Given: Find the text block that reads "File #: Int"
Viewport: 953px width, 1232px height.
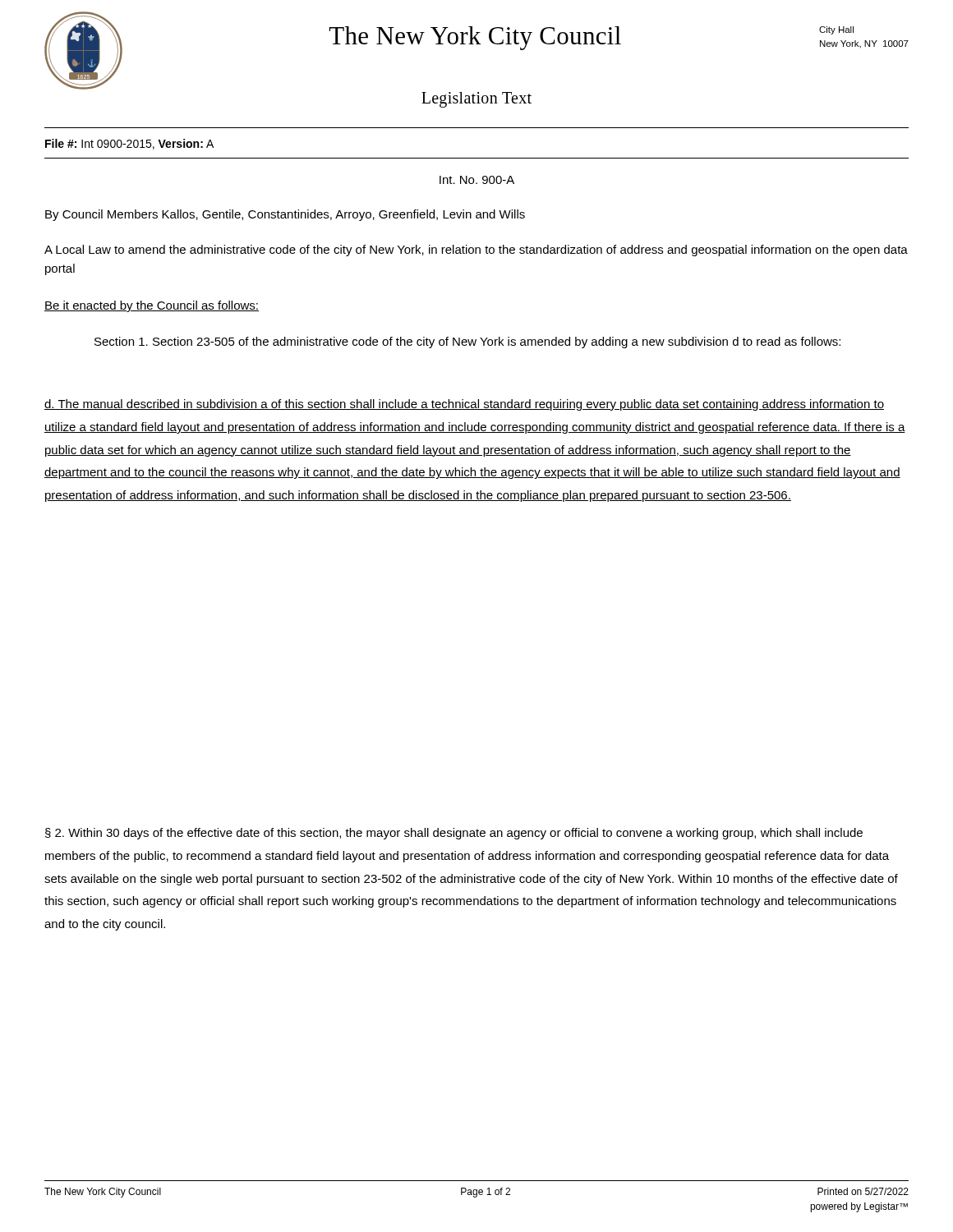Looking at the screenshot, I should [x=129, y=144].
